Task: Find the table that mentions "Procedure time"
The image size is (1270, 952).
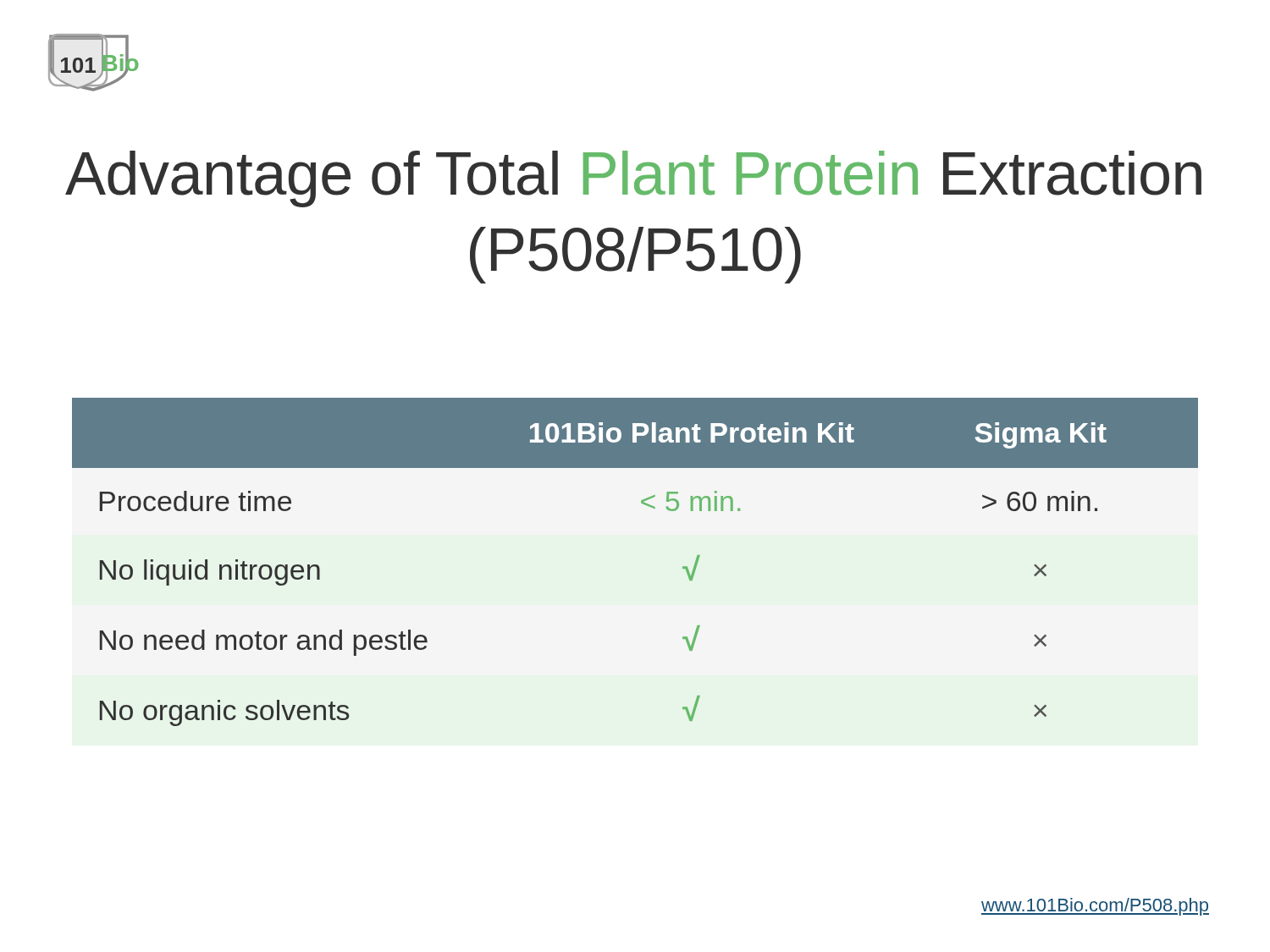Action: 635,572
